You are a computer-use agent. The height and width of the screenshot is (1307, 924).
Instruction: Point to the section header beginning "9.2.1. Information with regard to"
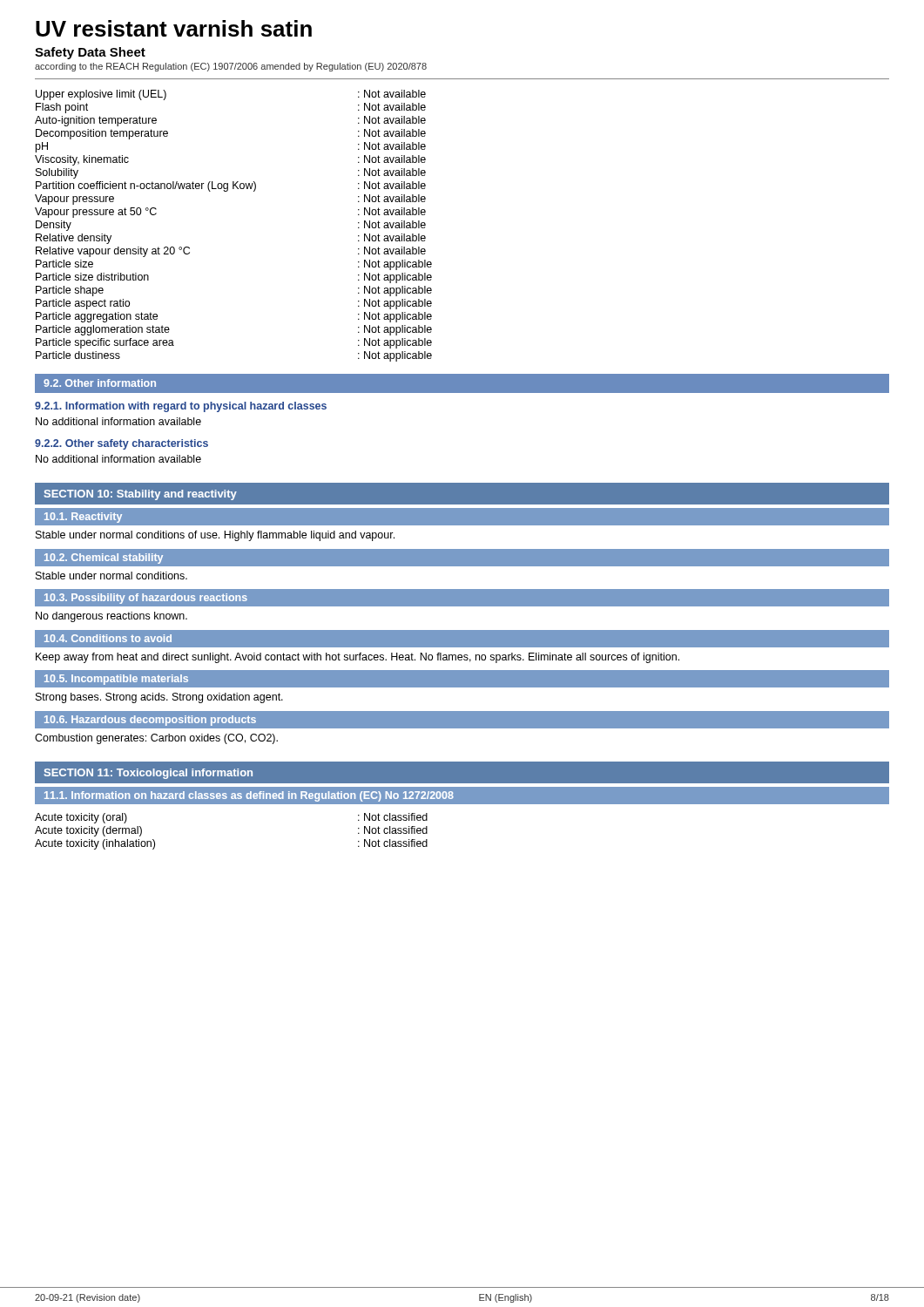click(181, 406)
